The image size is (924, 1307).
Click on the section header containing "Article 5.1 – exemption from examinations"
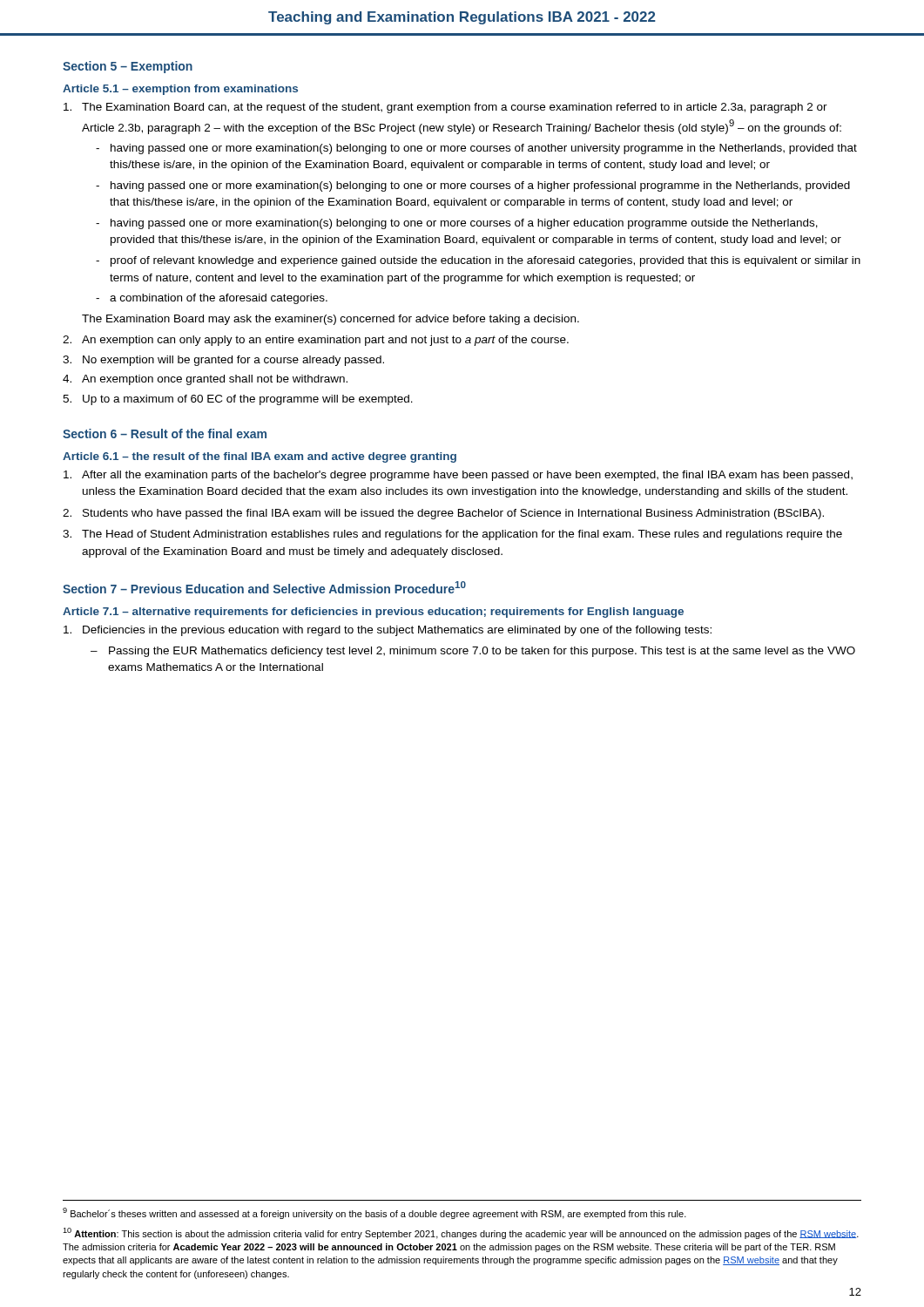(x=181, y=88)
